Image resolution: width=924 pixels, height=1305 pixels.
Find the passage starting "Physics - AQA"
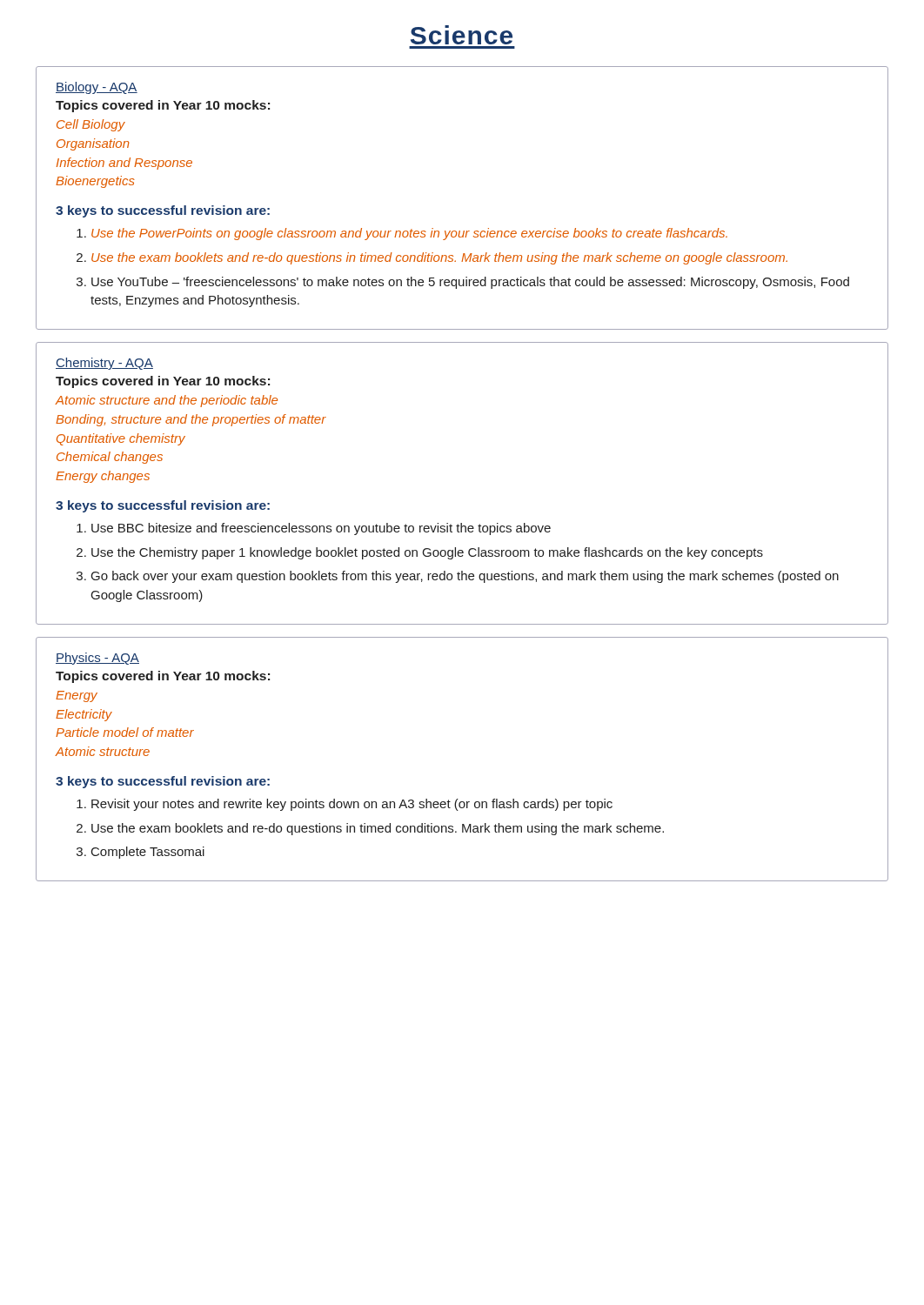[x=97, y=657]
